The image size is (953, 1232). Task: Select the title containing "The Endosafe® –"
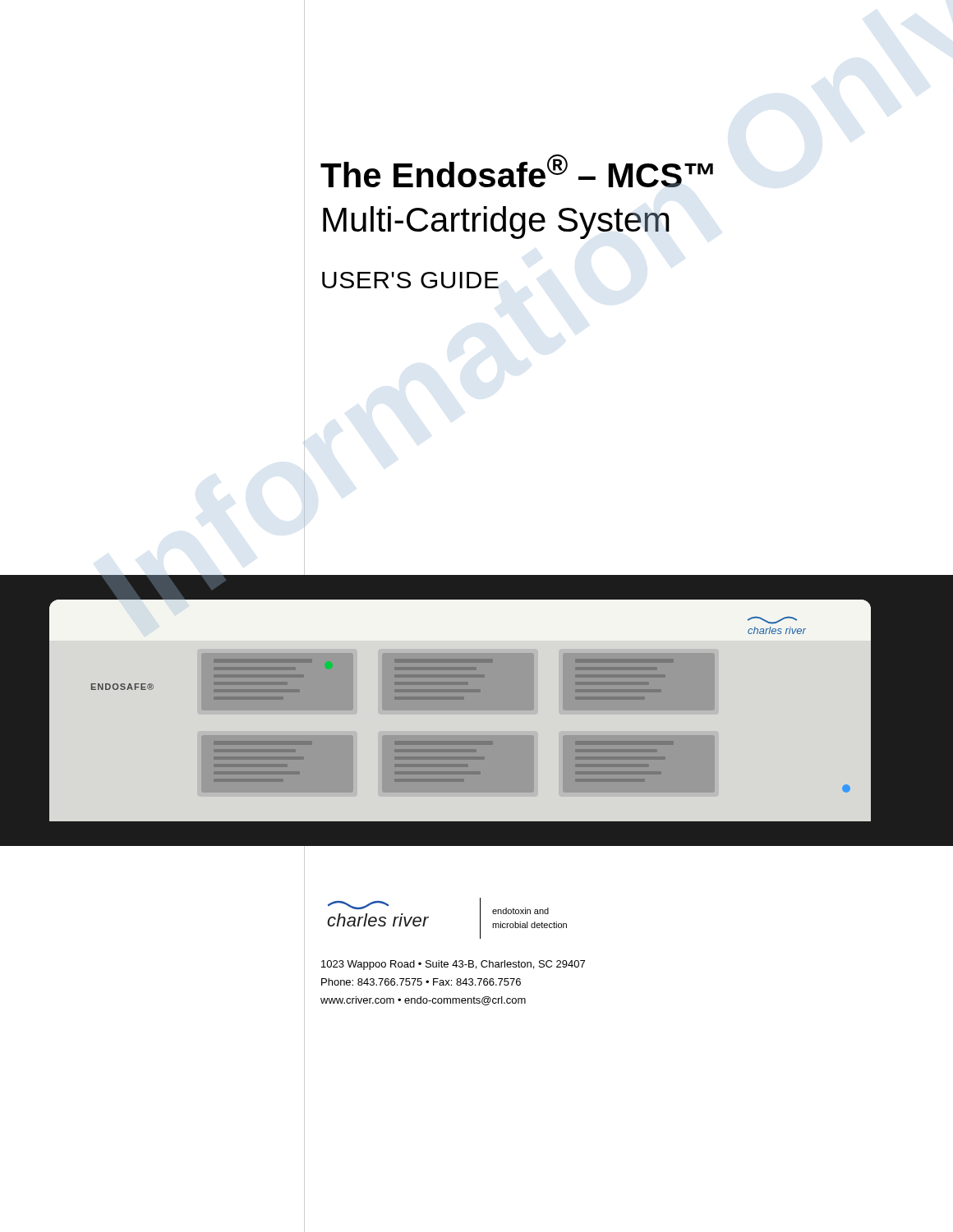pos(620,195)
